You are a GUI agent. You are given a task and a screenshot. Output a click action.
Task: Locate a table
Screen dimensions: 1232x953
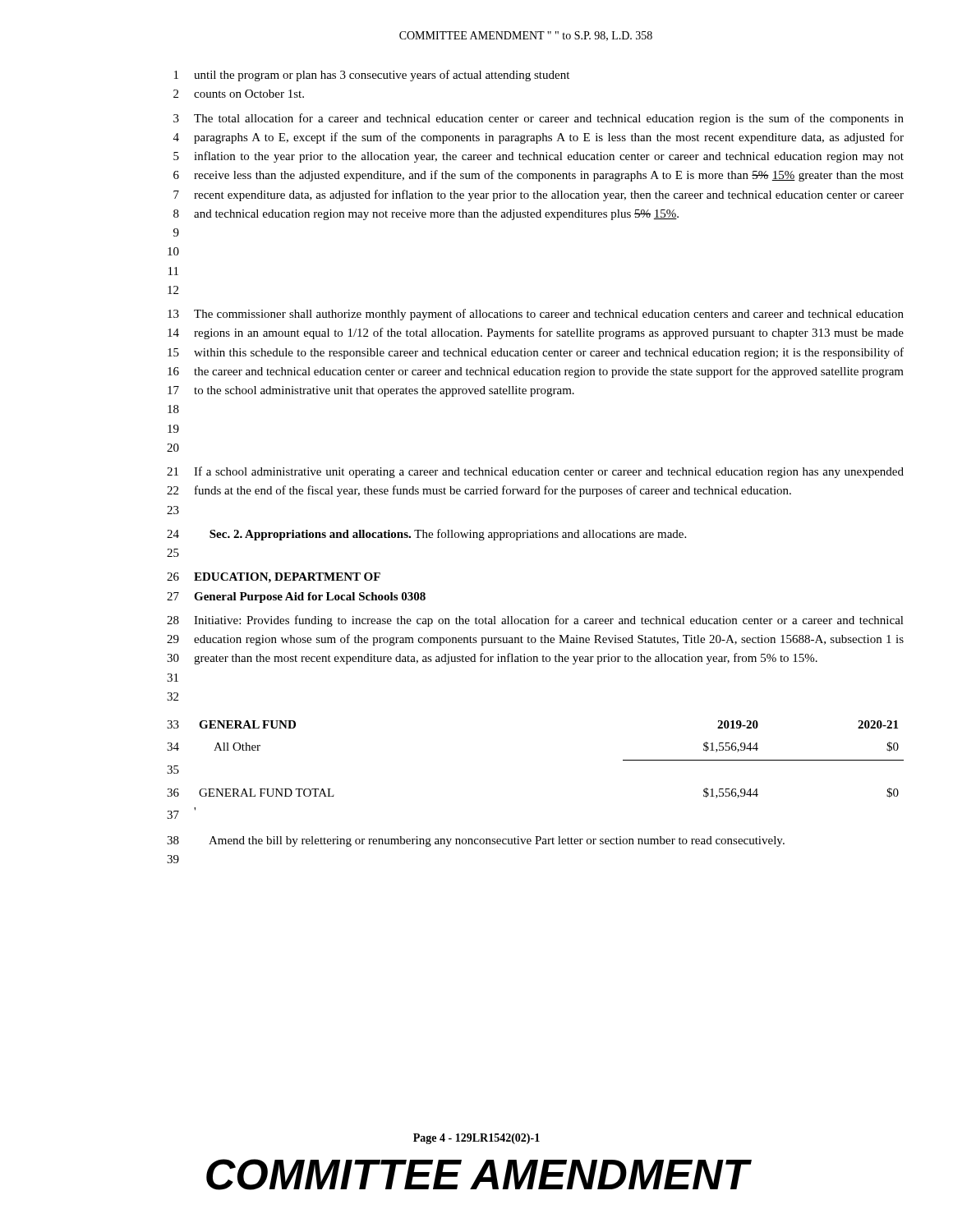tap(526, 770)
